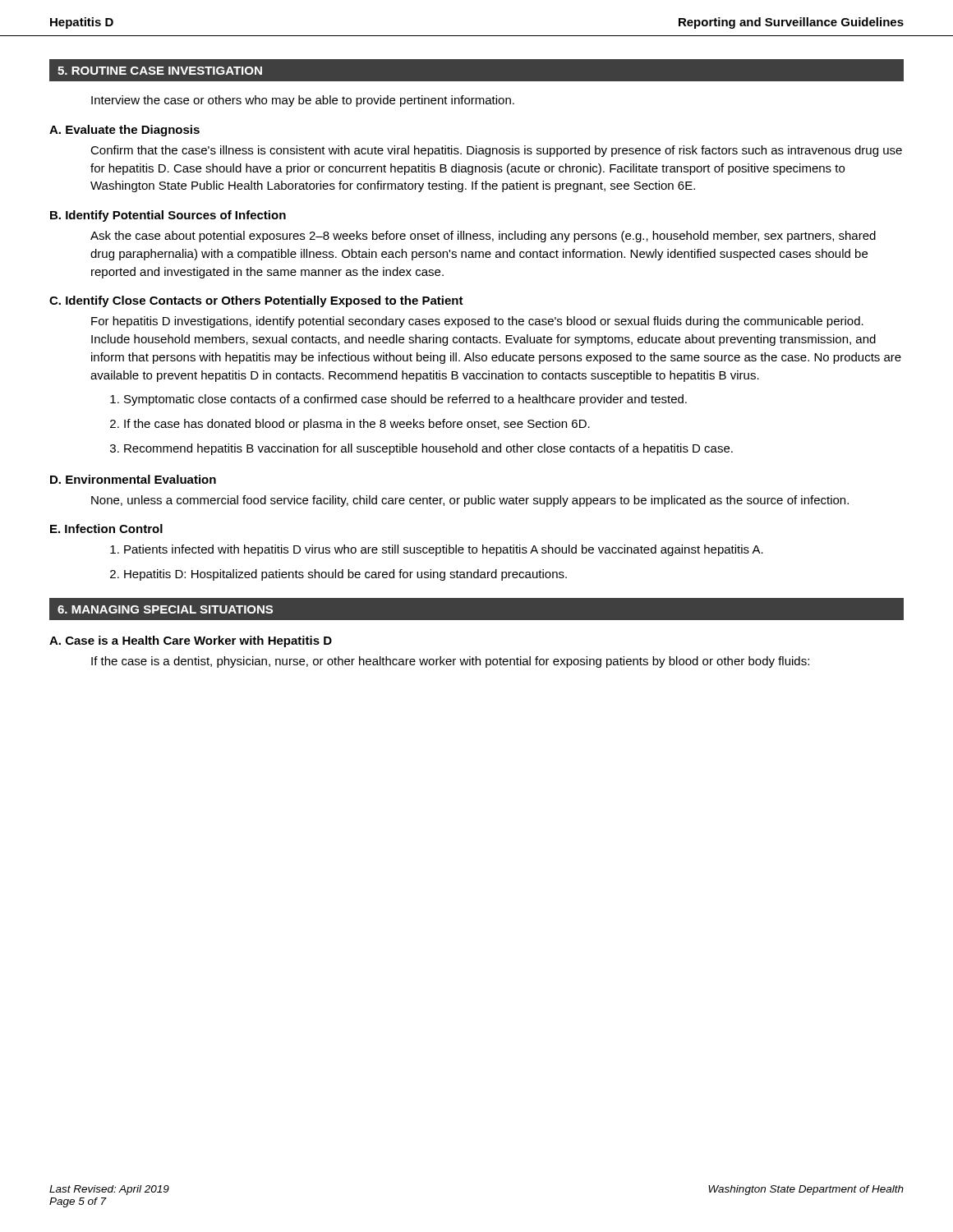Locate the block of text that opens with "Hepatitis D: Hospitalized patients should be cared for"
The image size is (953, 1232).
coord(346,574)
